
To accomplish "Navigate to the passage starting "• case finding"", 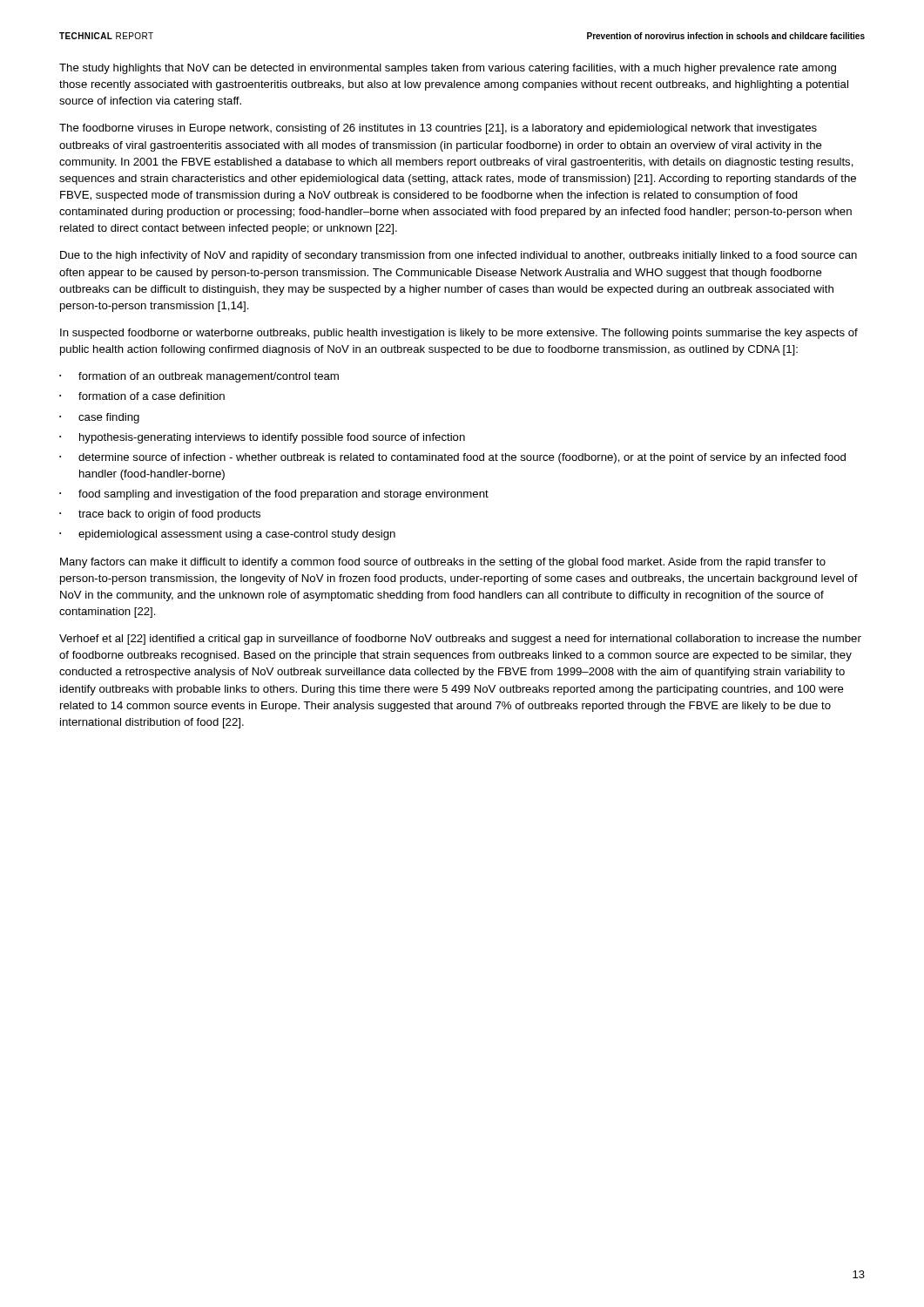I will 99,418.
